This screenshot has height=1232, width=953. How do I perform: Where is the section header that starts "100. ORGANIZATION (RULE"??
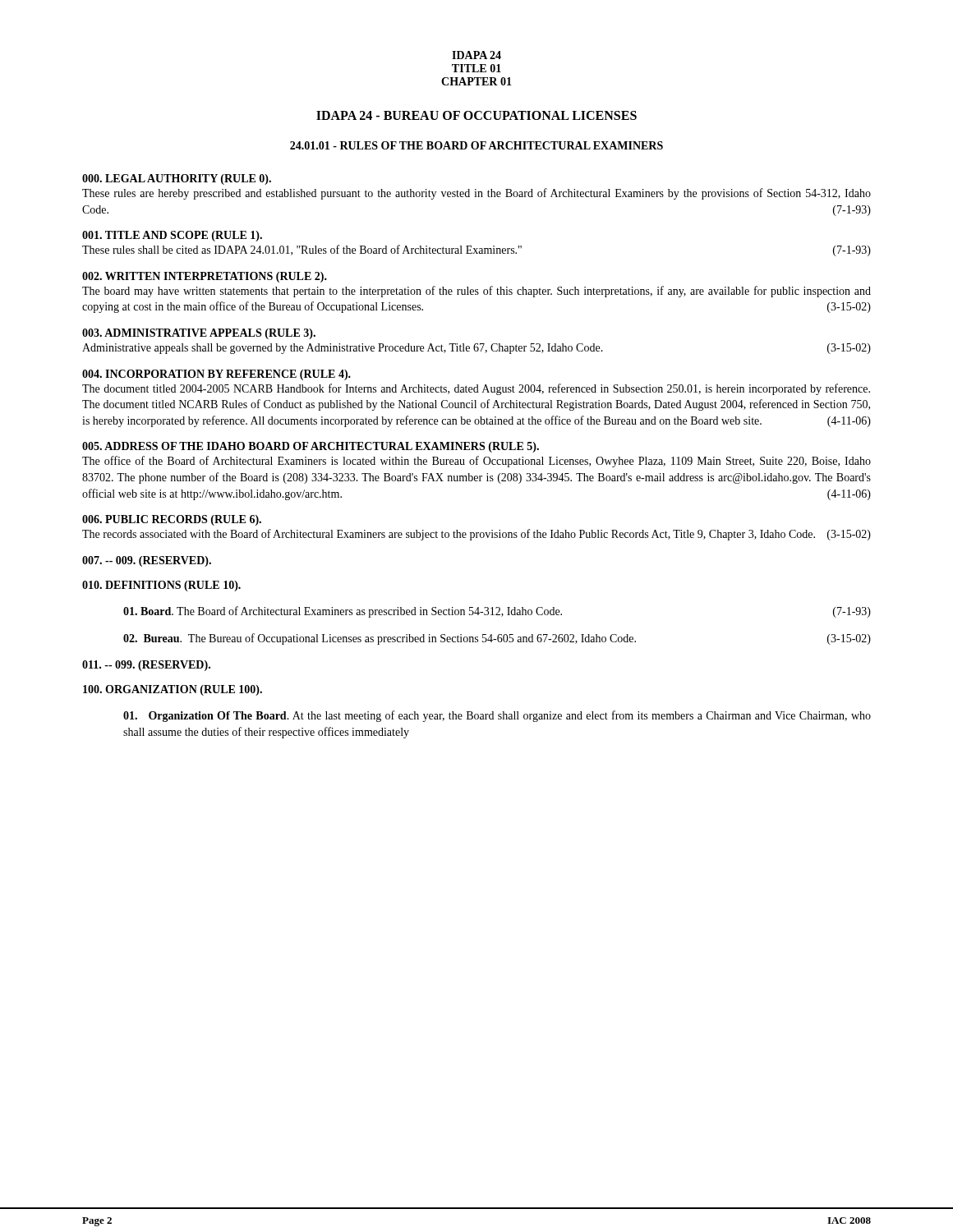(172, 689)
